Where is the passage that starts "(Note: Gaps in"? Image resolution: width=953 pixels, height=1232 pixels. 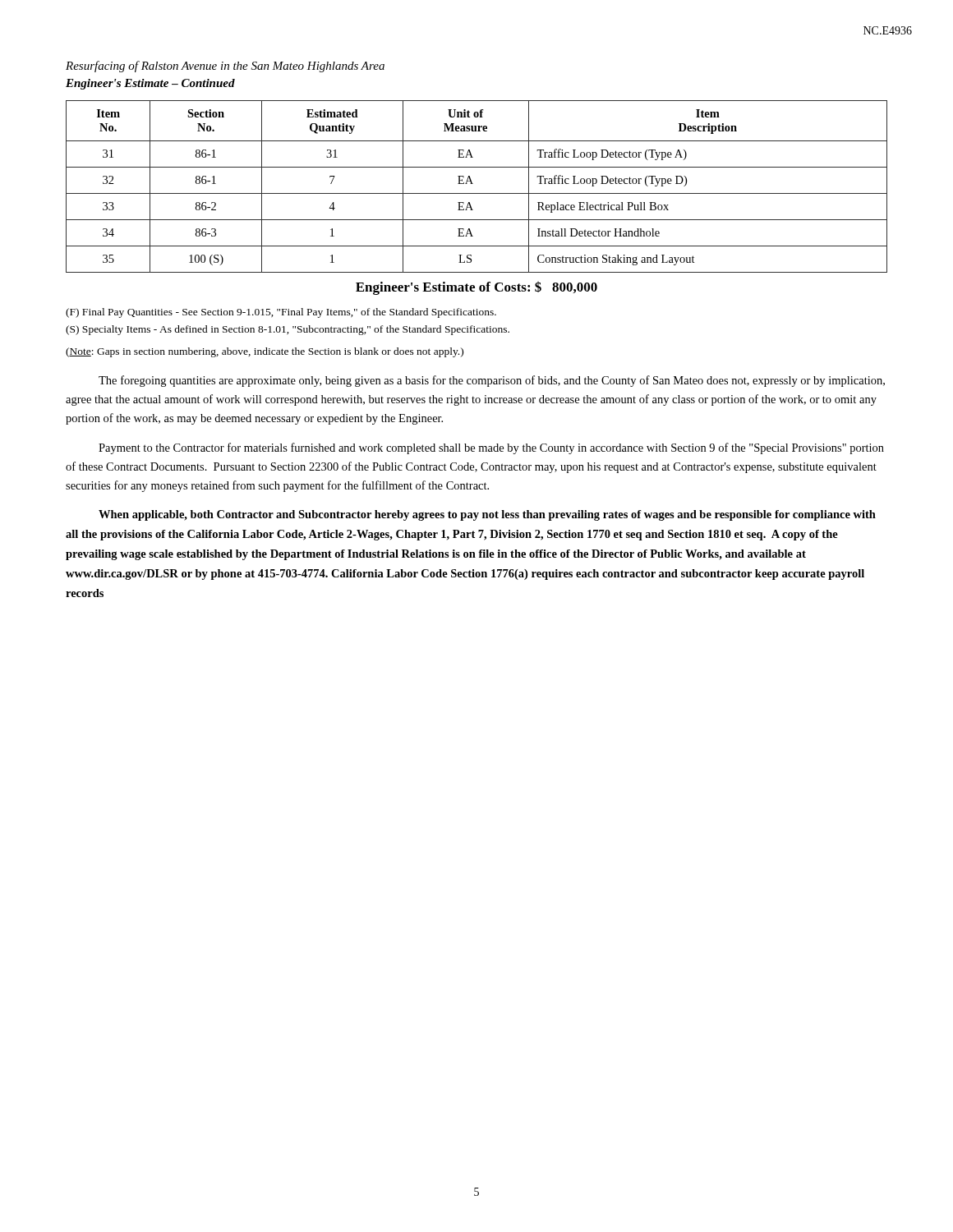pyautogui.click(x=265, y=351)
